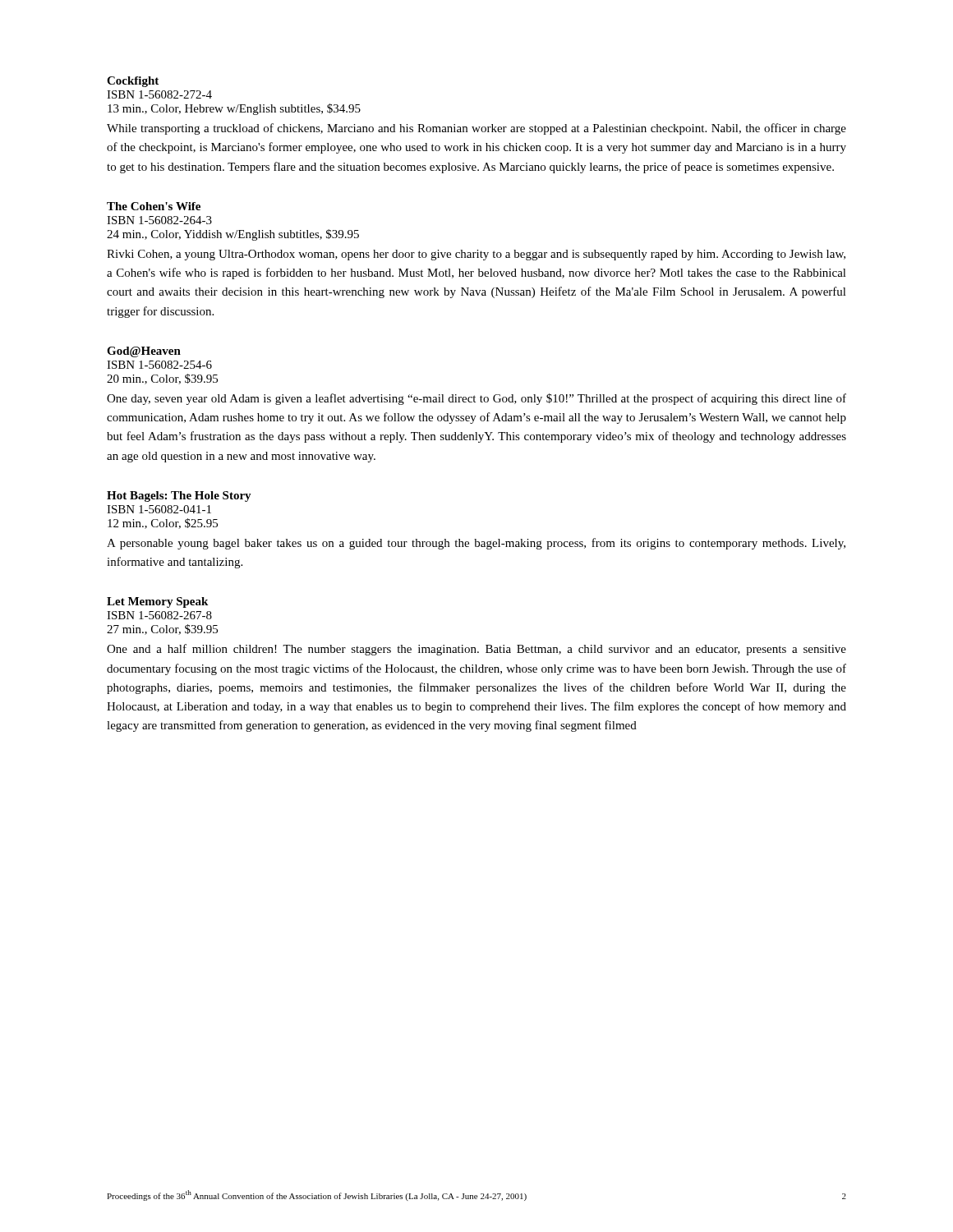Find the text block that reads "Rivki Cohen, a young Ultra-Orthodox woman,"
Image resolution: width=953 pixels, height=1232 pixels.
point(476,283)
